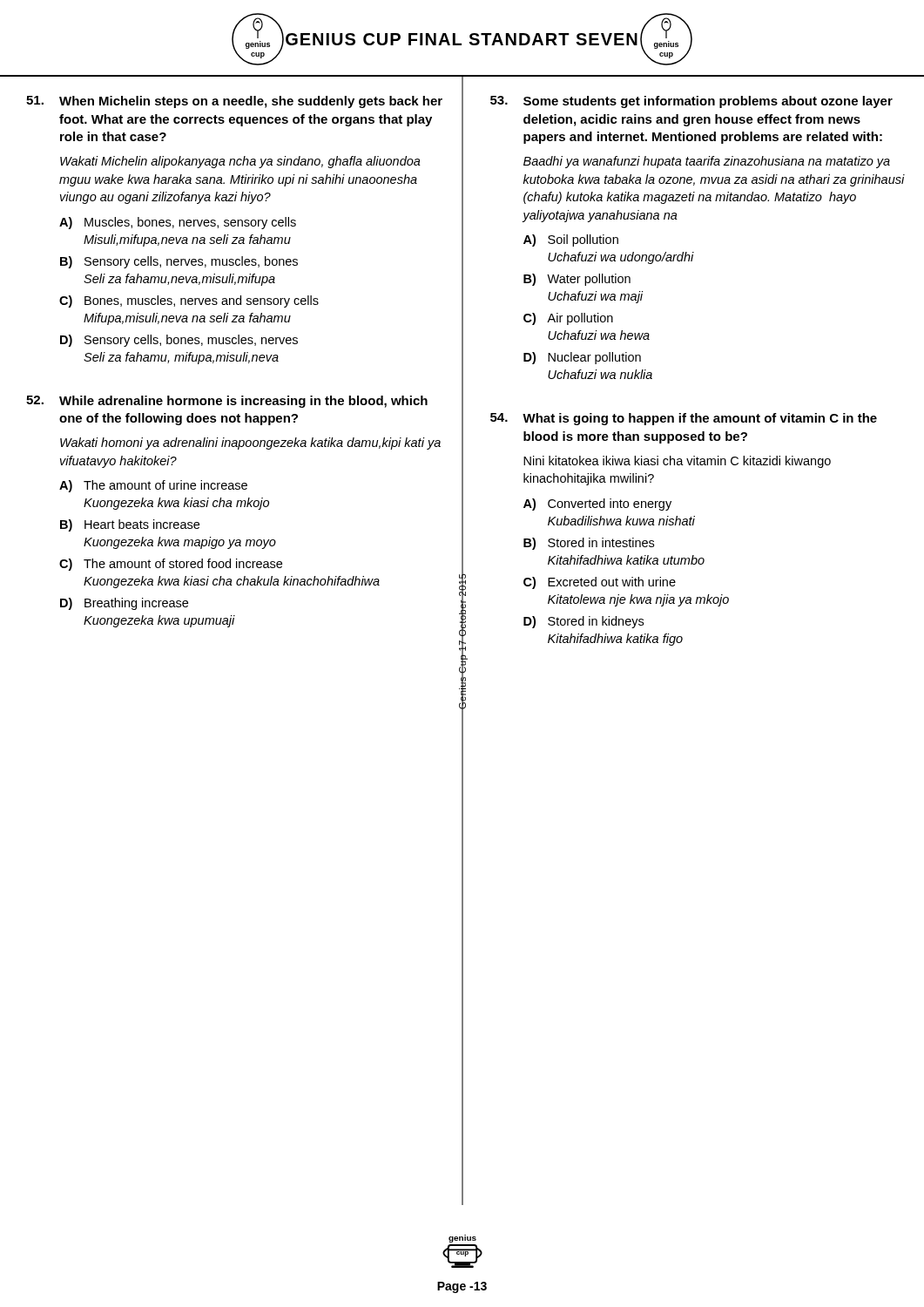
Task: Select the list item with the text "B) Heart beats increase Kuongezeka kwa"
Action: (168, 534)
